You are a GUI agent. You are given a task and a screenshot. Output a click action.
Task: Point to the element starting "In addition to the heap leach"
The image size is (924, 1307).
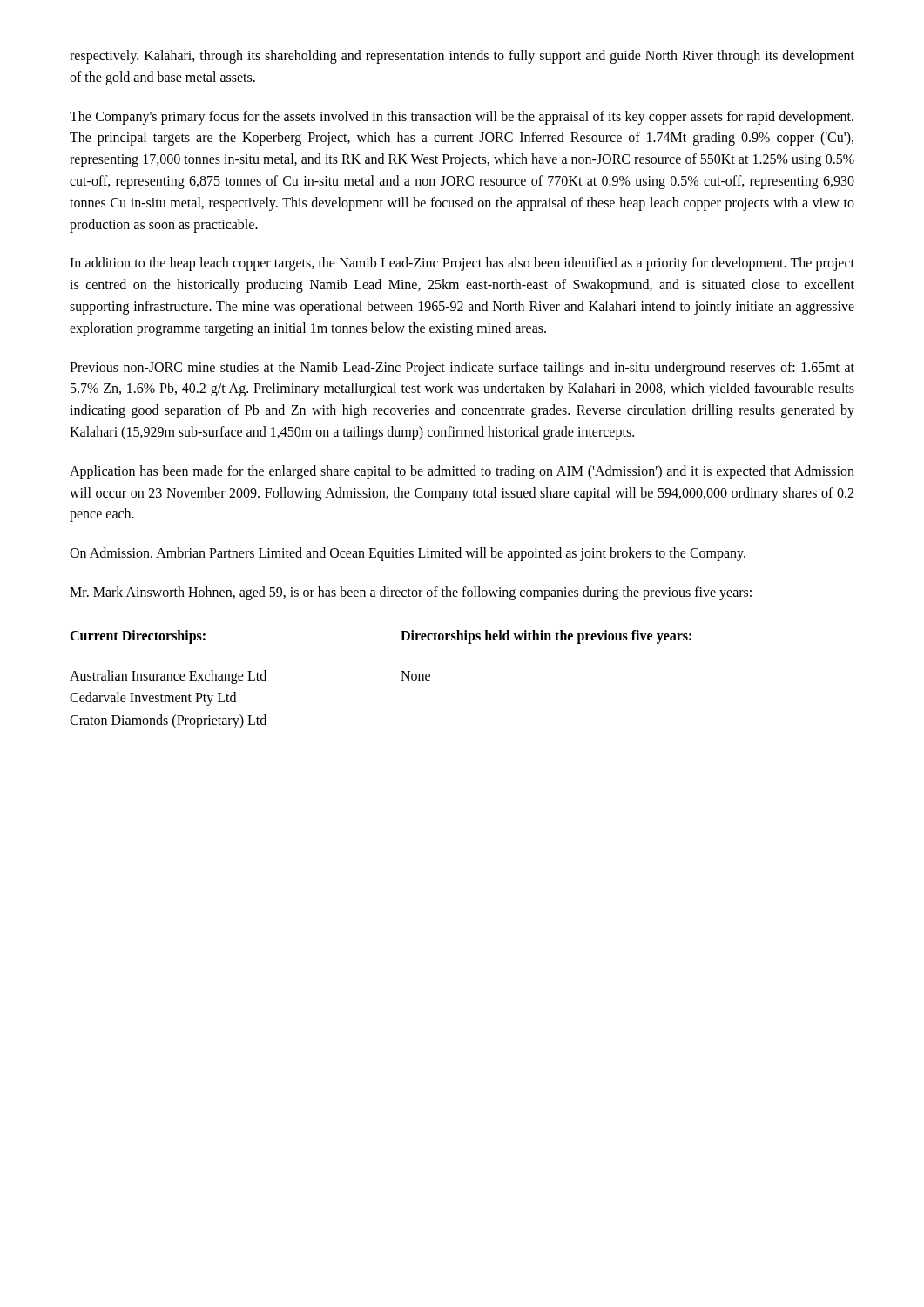coord(462,295)
